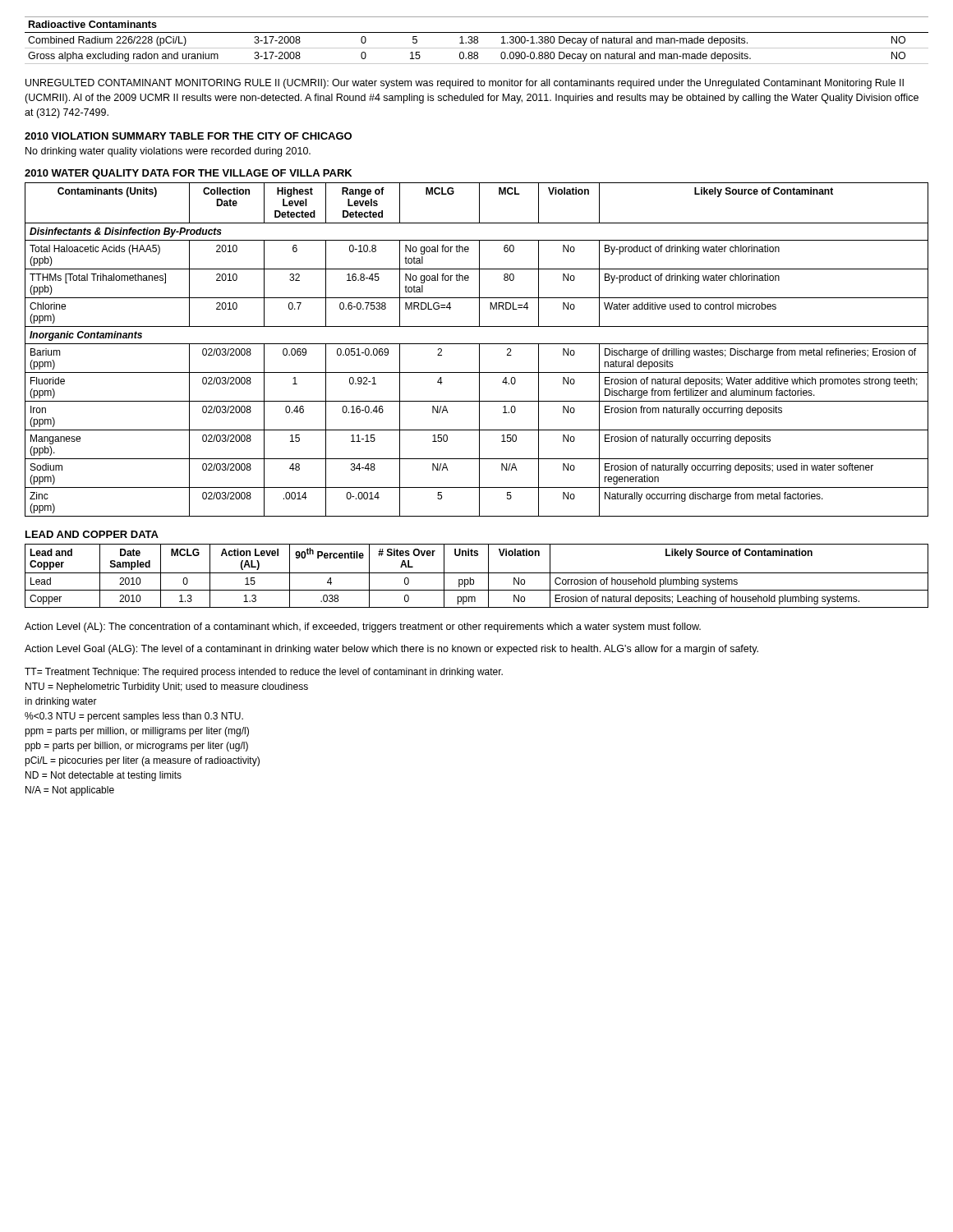Viewport: 953px width, 1232px height.
Task: Select the region starting "2010 VIOLATION SUMMARY TABLE FOR THE"
Action: [x=188, y=136]
